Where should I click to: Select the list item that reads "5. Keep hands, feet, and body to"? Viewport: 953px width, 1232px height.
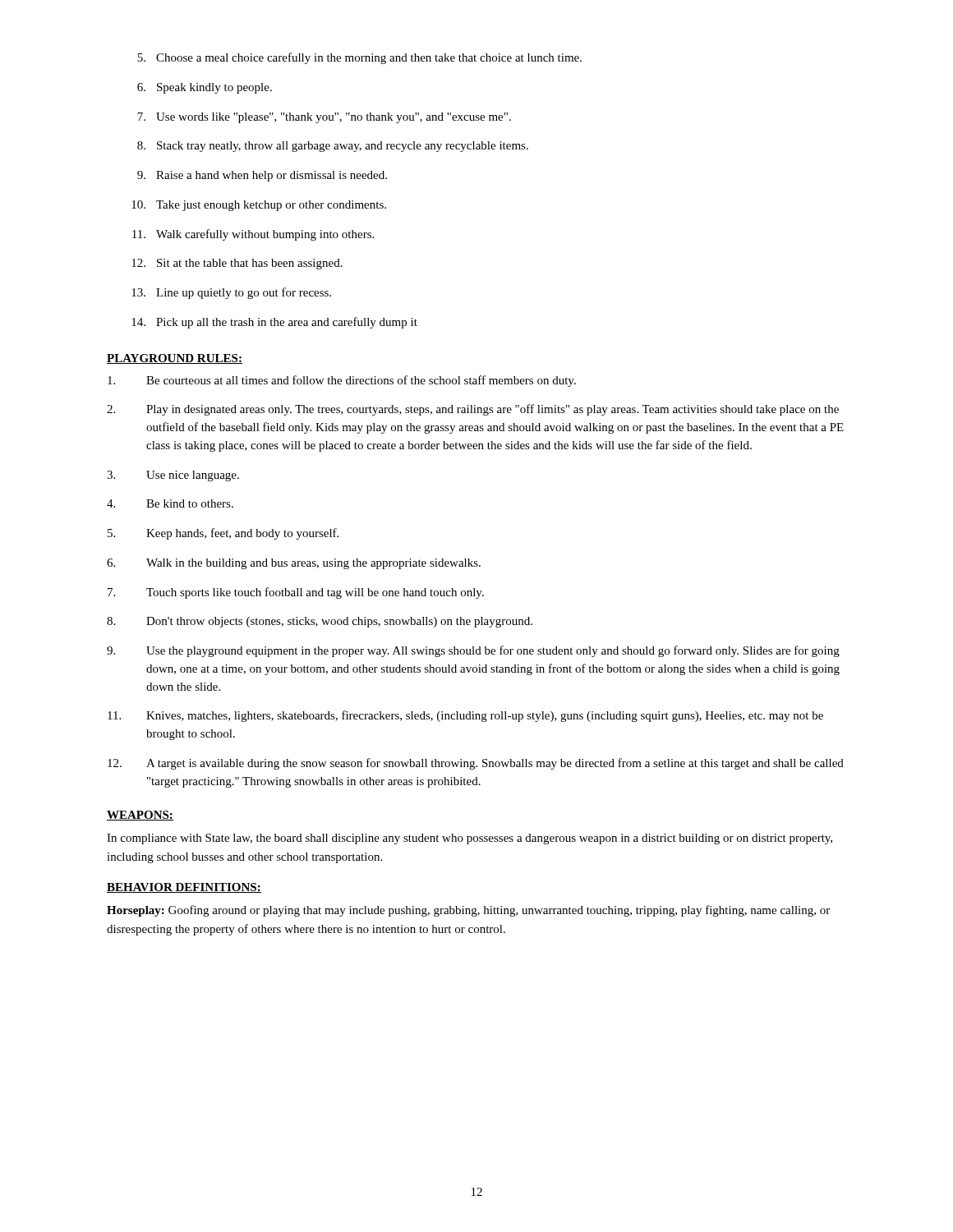223,534
